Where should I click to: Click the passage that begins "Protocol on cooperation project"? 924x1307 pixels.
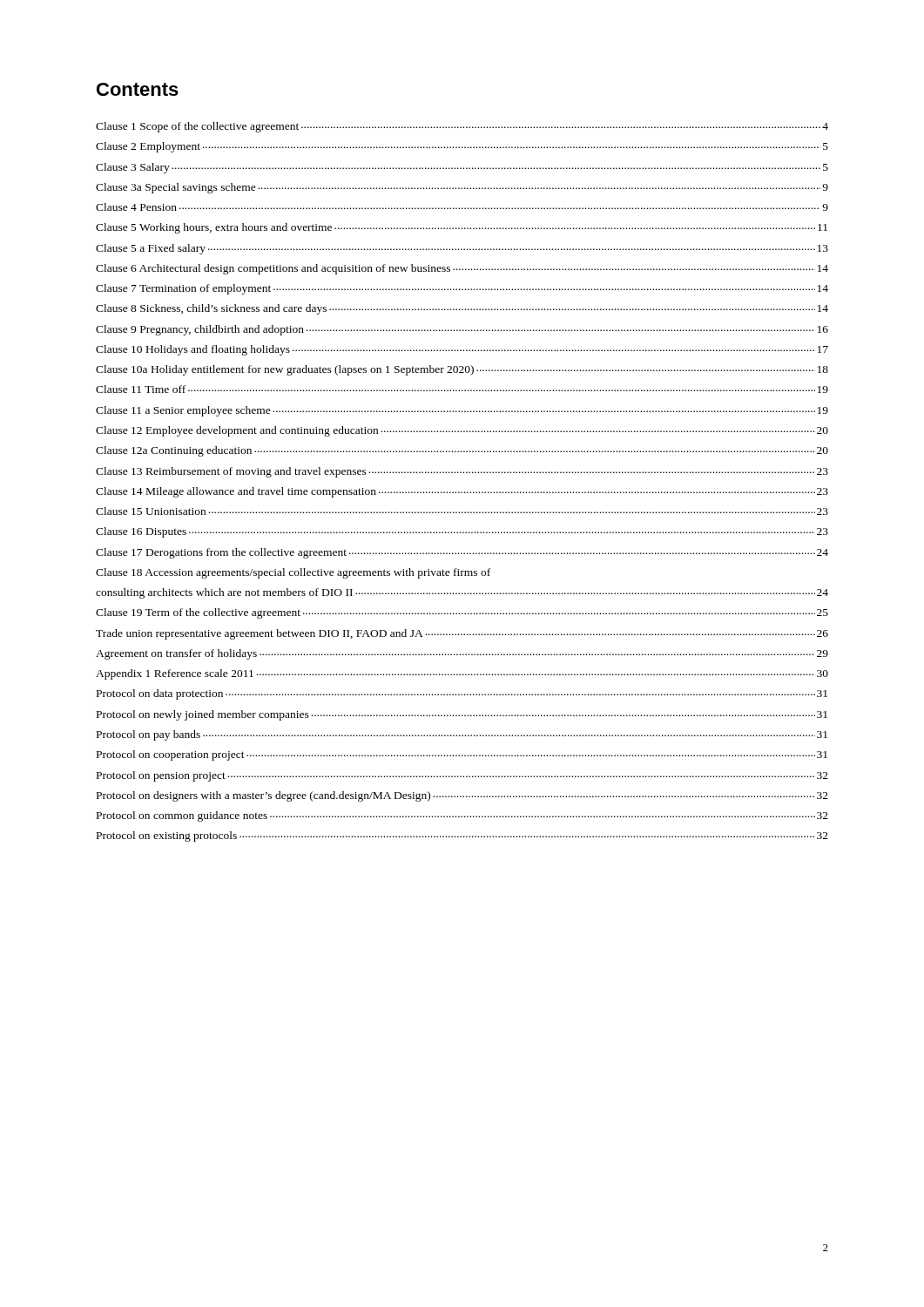click(x=462, y=755)
